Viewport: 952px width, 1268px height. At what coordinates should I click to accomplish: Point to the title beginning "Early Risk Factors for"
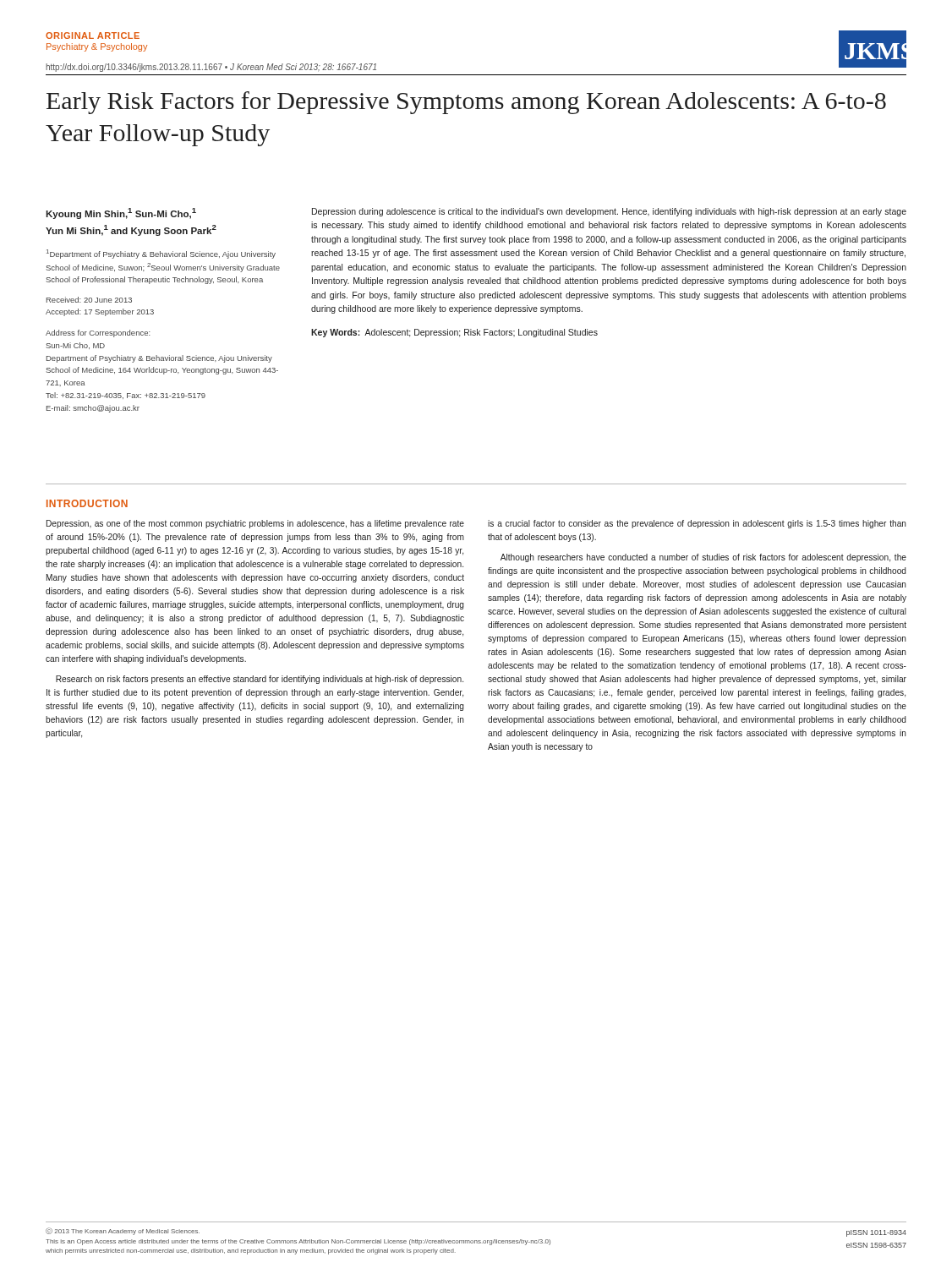[466, 116]
